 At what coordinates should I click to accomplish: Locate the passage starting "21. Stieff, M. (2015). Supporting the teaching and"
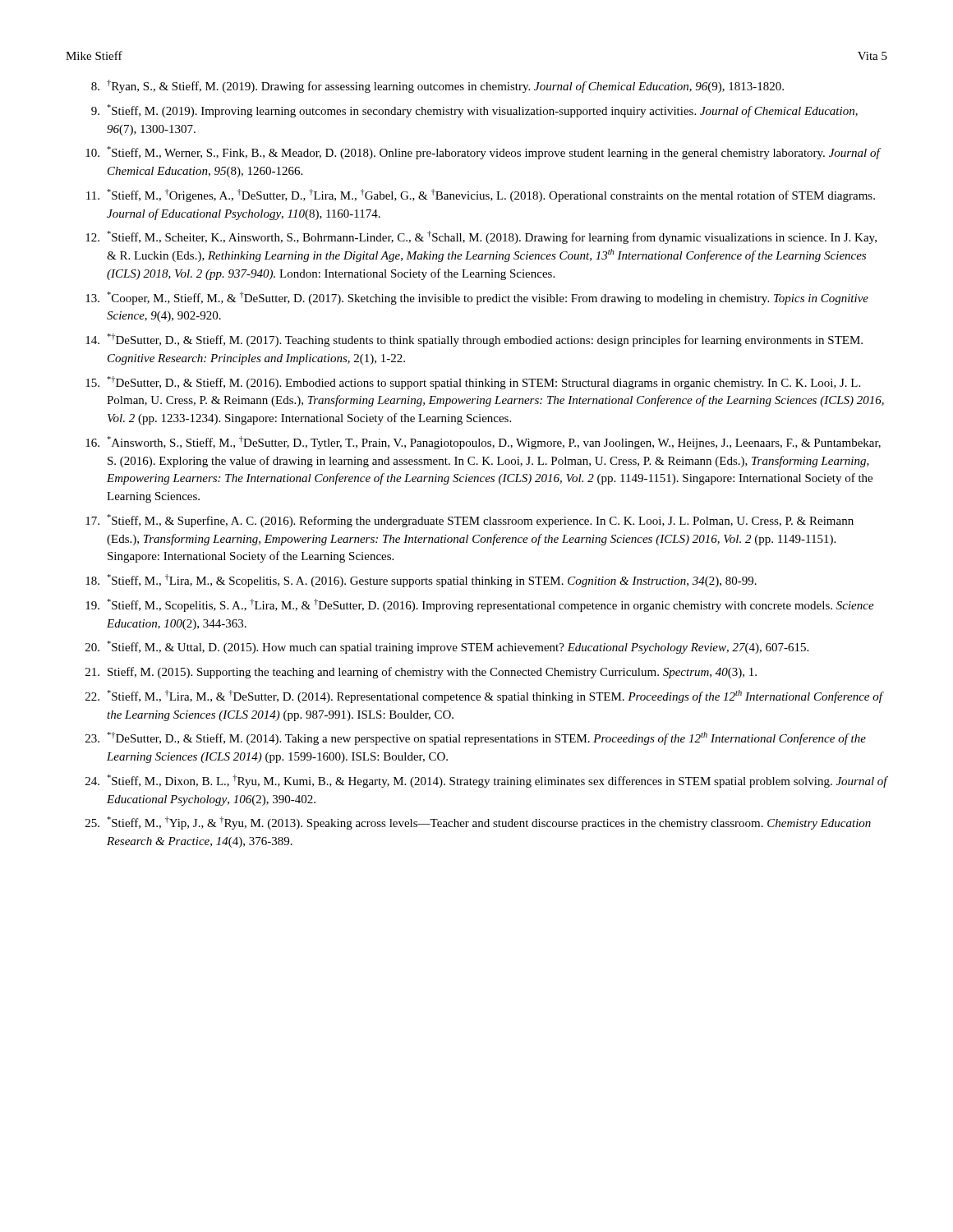(x=412, y=673)
